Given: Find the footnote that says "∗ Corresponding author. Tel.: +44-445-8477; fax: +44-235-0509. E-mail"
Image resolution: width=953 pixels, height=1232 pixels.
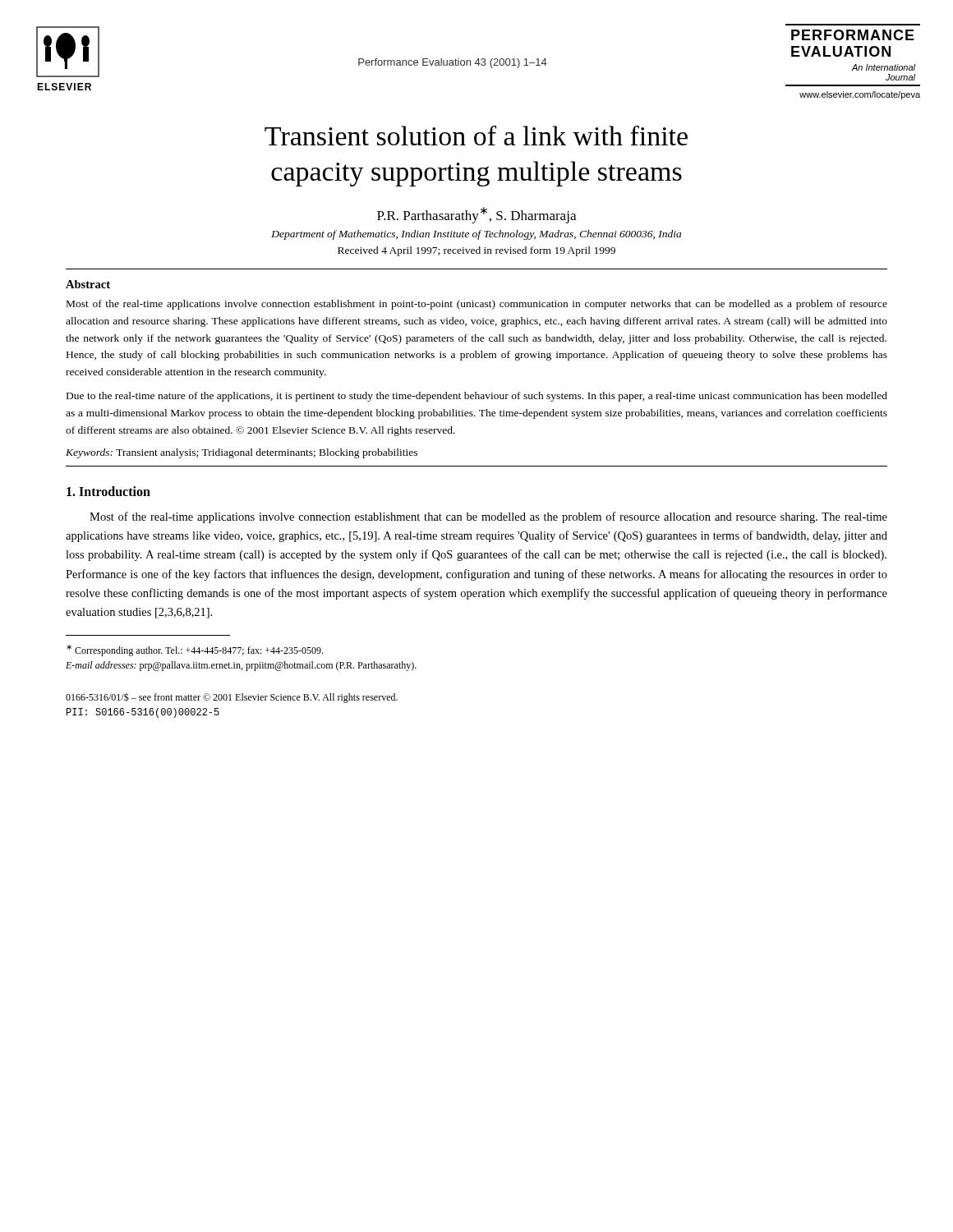Looking at the screenshot, I should tap(241, 657).
